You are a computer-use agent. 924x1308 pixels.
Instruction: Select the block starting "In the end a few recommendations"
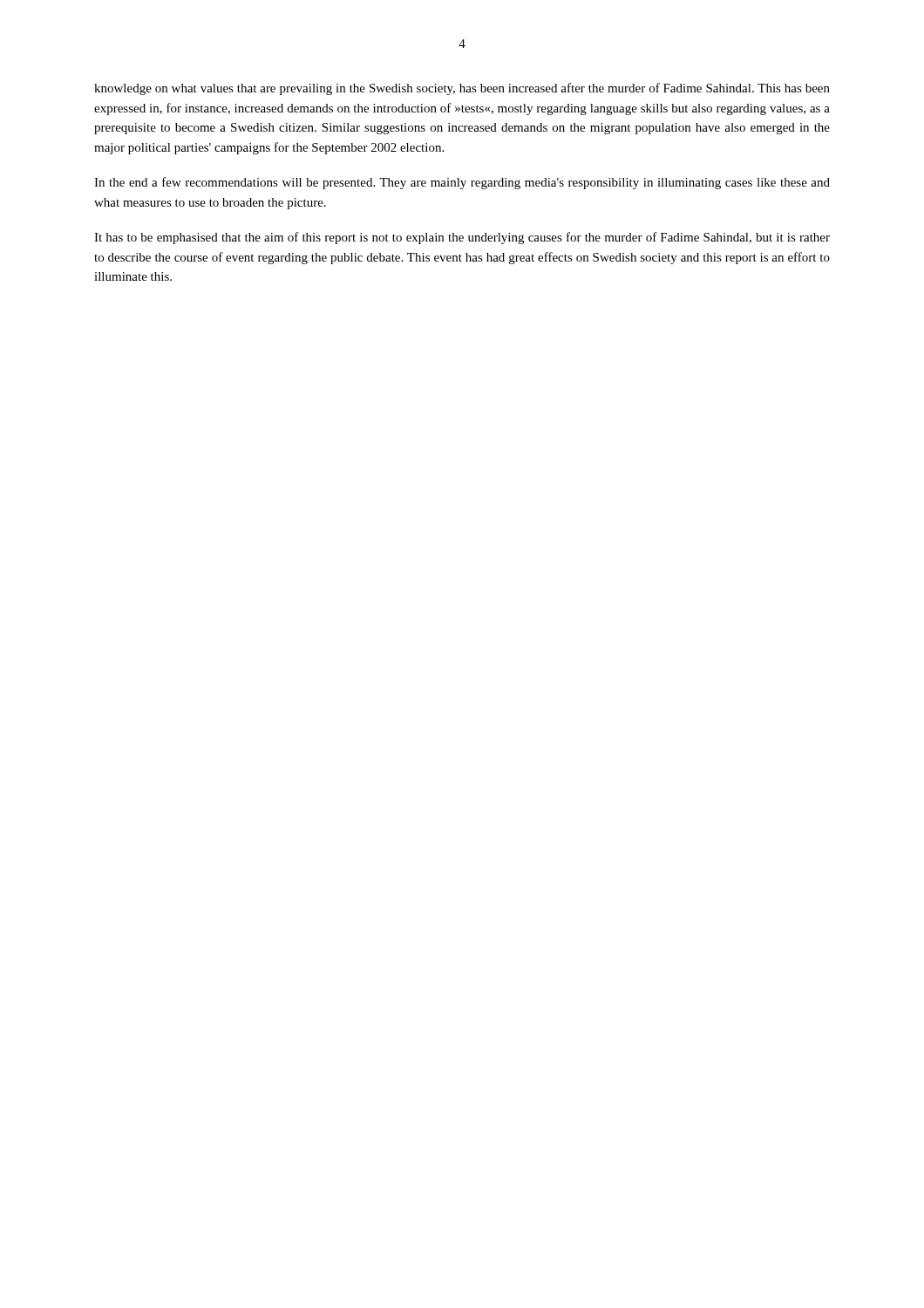[x=462, y=192]
